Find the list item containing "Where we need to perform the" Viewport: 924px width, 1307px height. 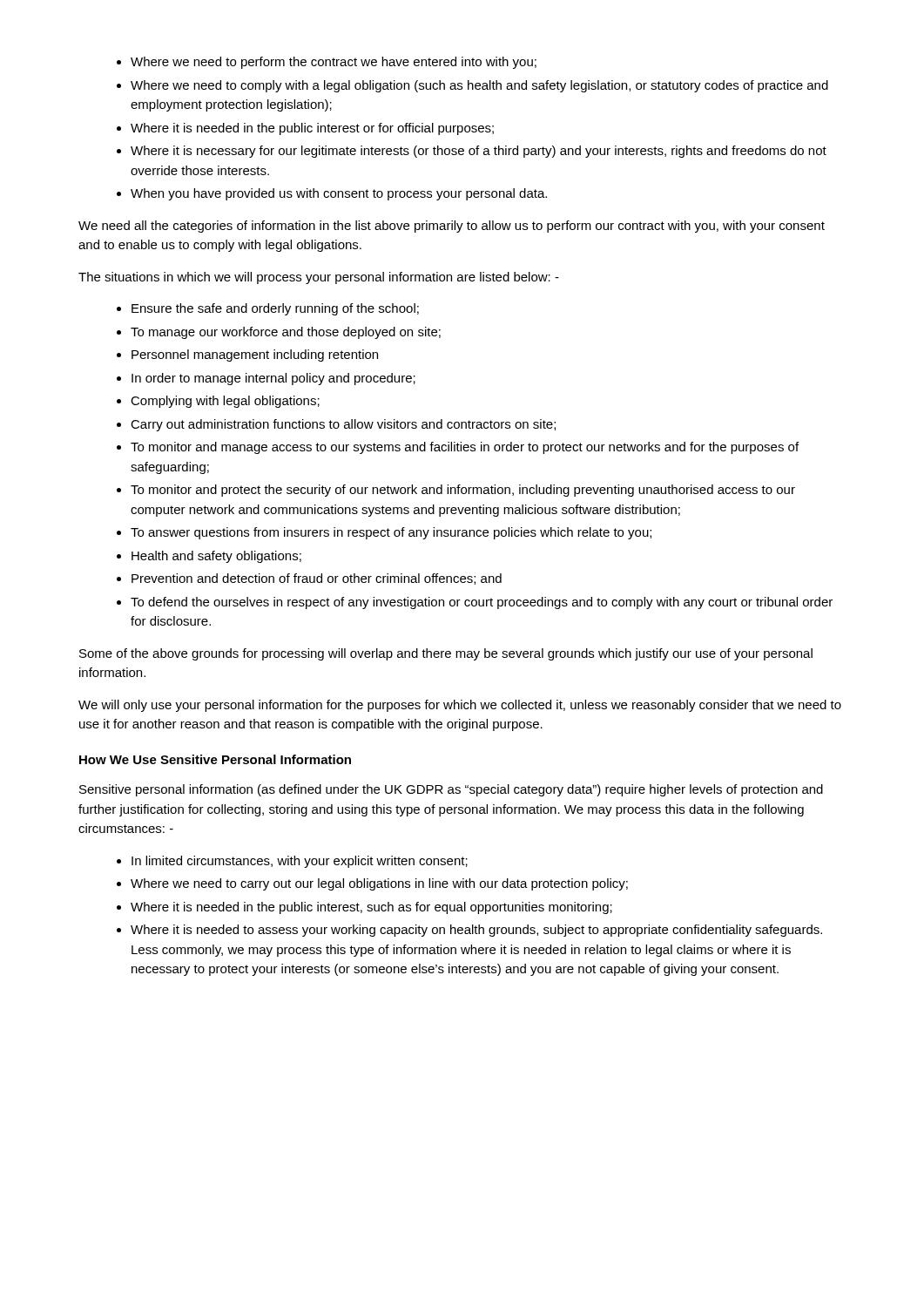point(488,62)
